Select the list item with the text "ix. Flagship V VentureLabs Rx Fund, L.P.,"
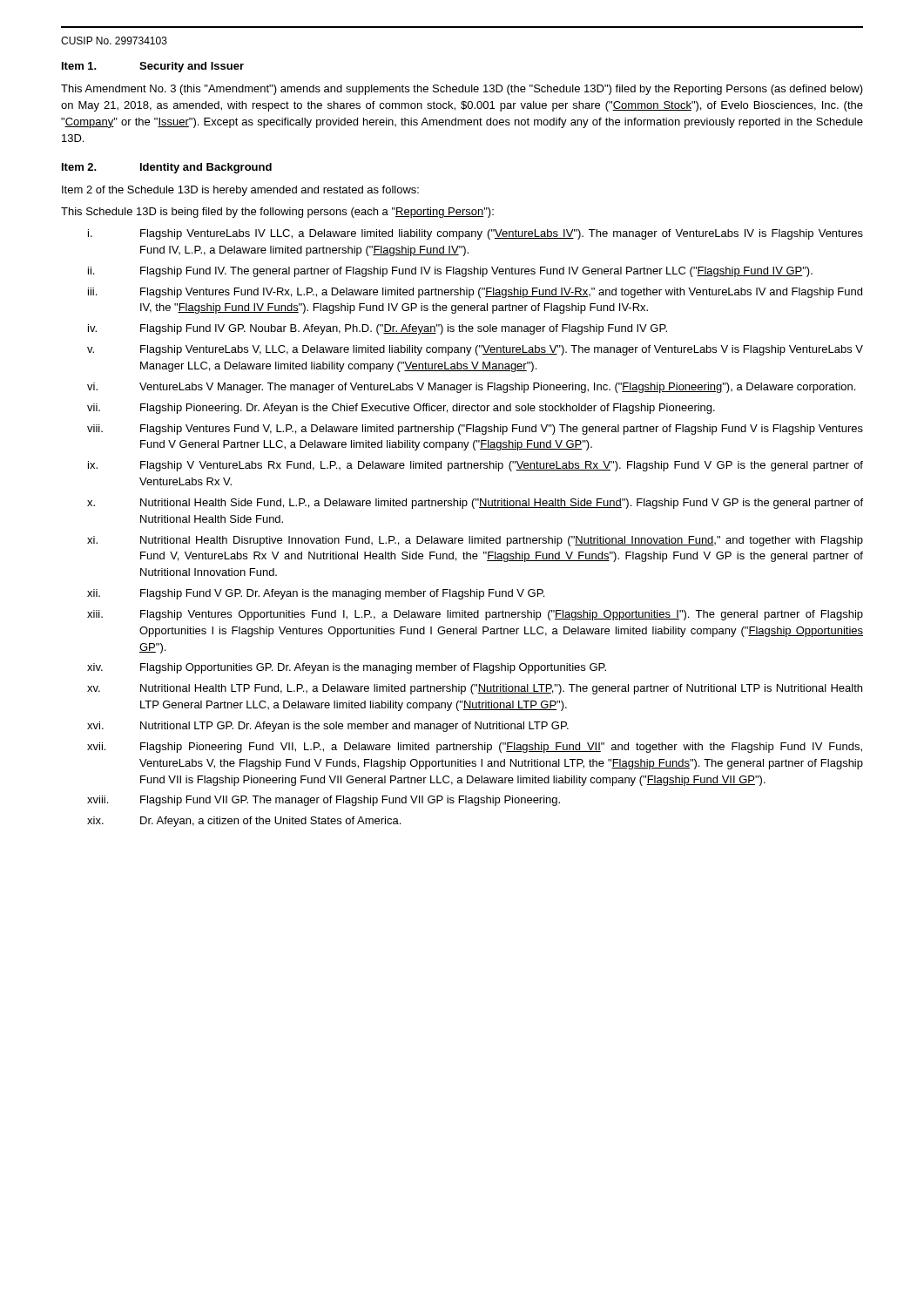 462,474
